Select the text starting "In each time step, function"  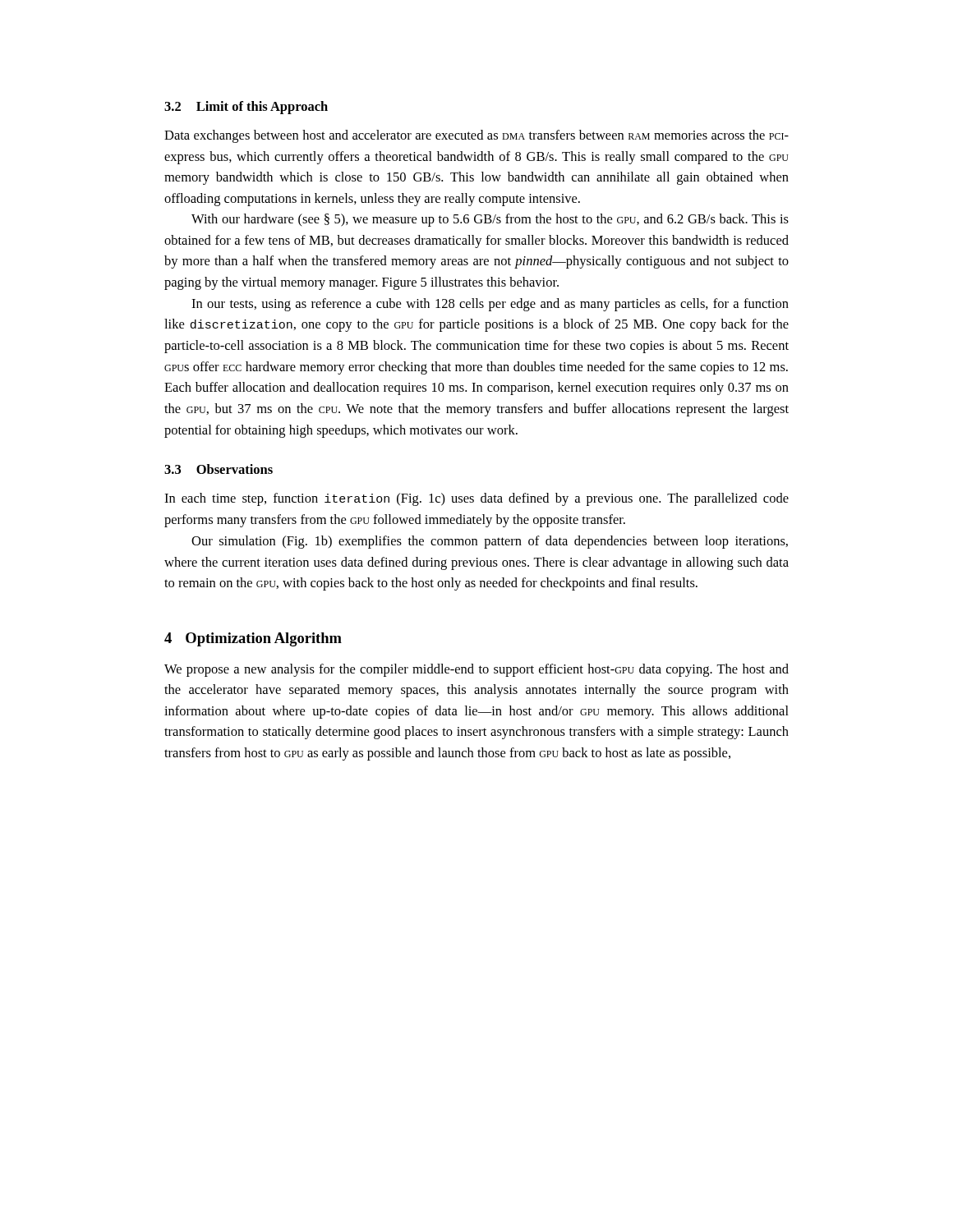click(476, 509)
